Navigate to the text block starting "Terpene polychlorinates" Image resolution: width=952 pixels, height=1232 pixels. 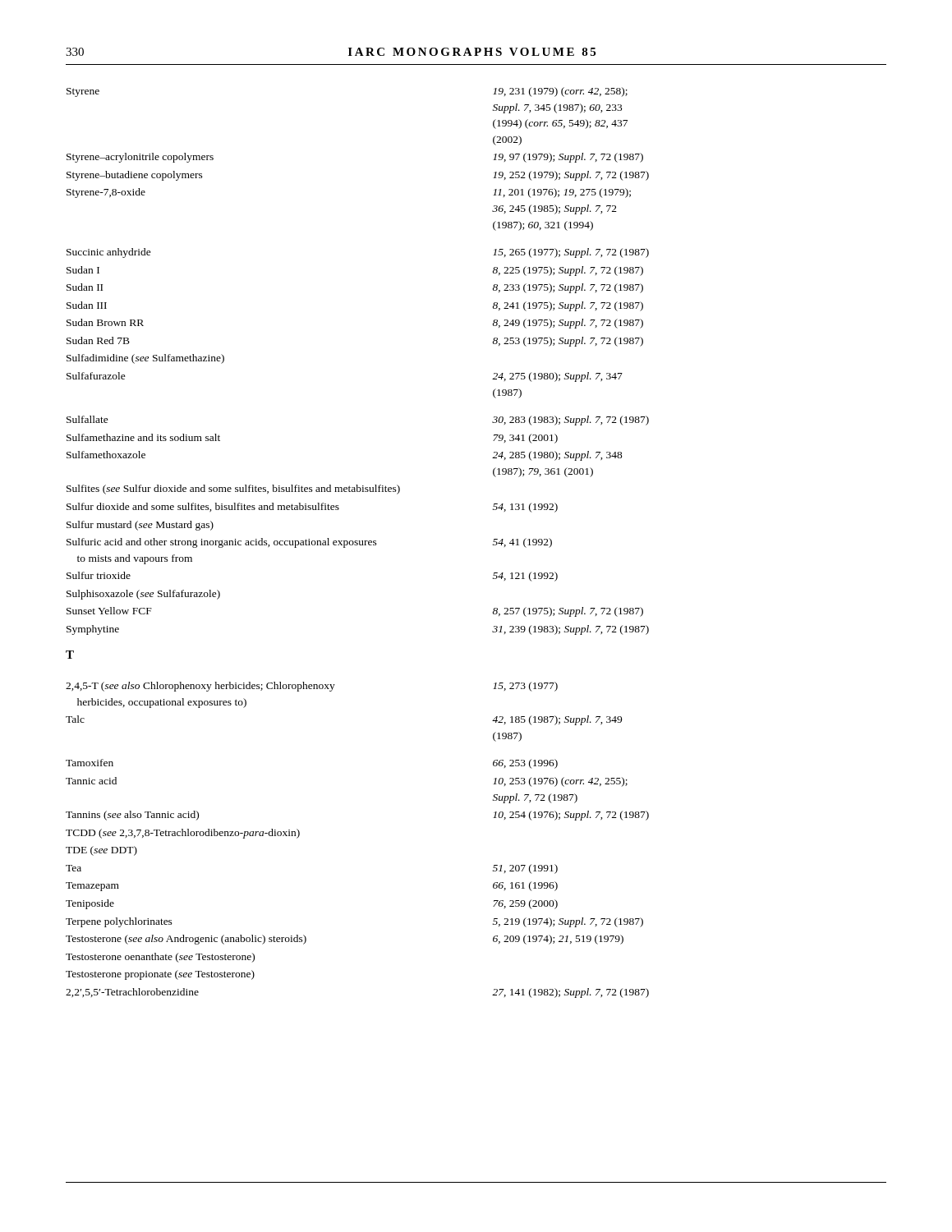click(x=119, y=921)
